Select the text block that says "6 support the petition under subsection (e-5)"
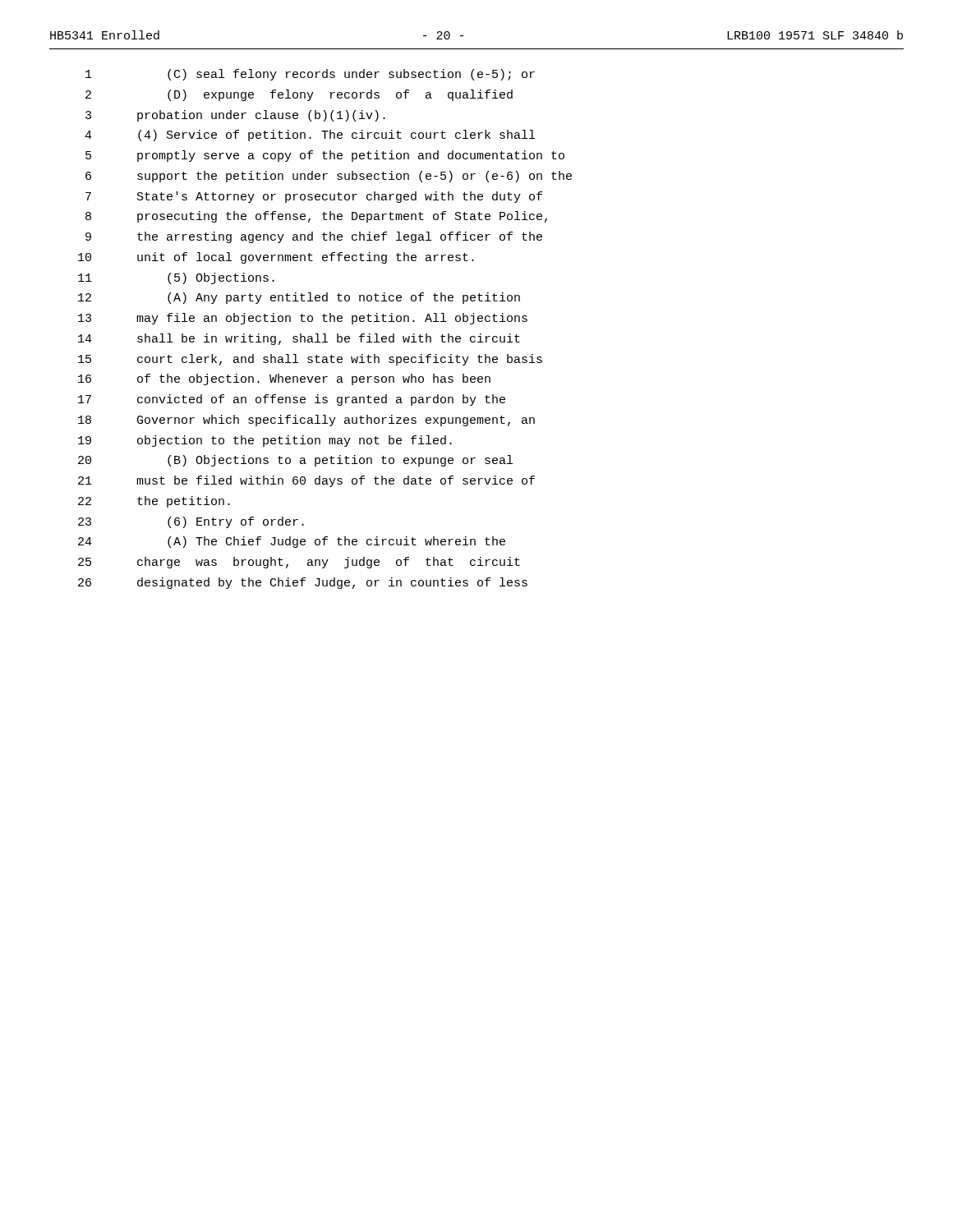This screenshot has height=1232, width=953. click(476, 177)
